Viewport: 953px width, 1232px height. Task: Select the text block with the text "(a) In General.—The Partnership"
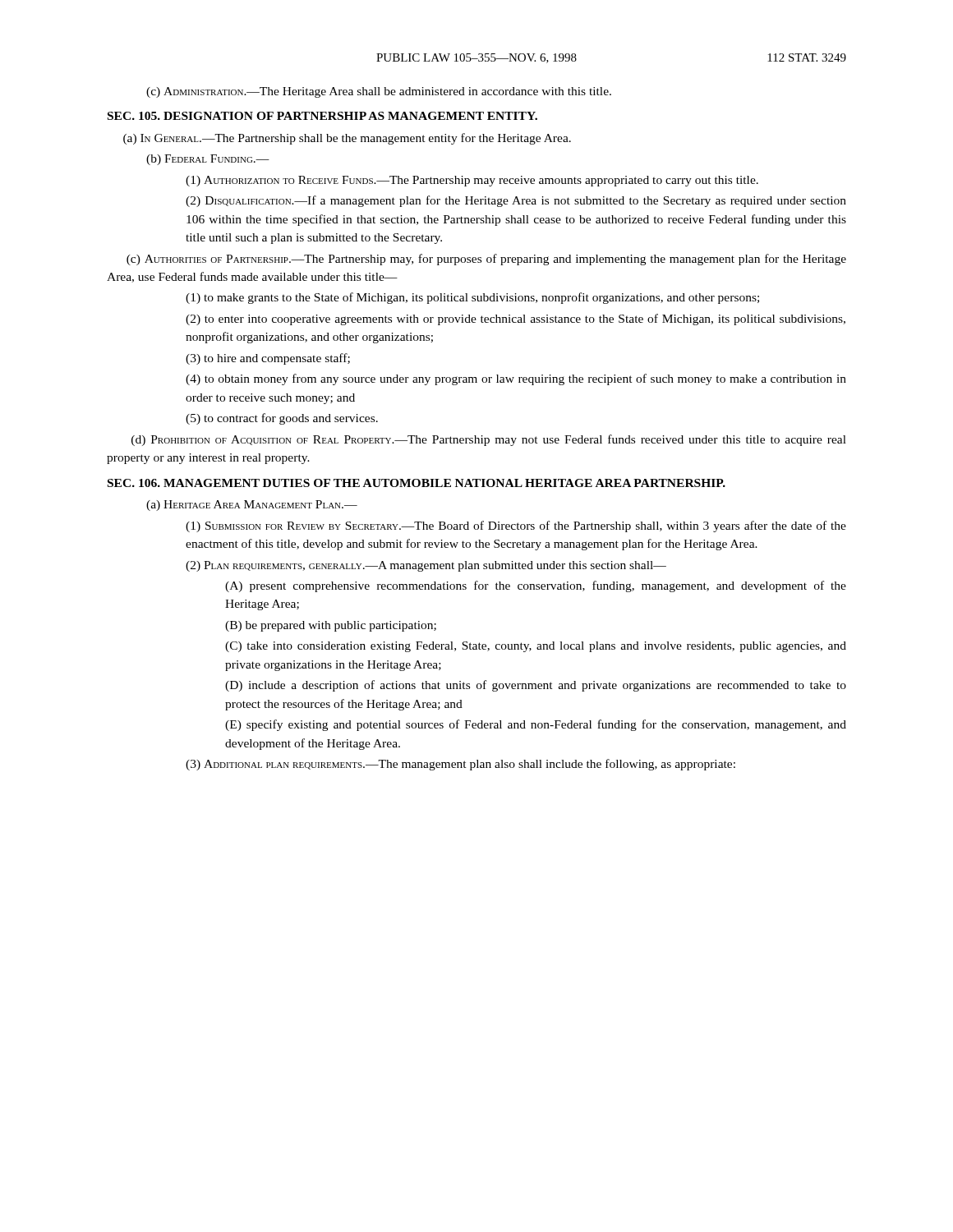pyautogui.click(x=476, y=298)
